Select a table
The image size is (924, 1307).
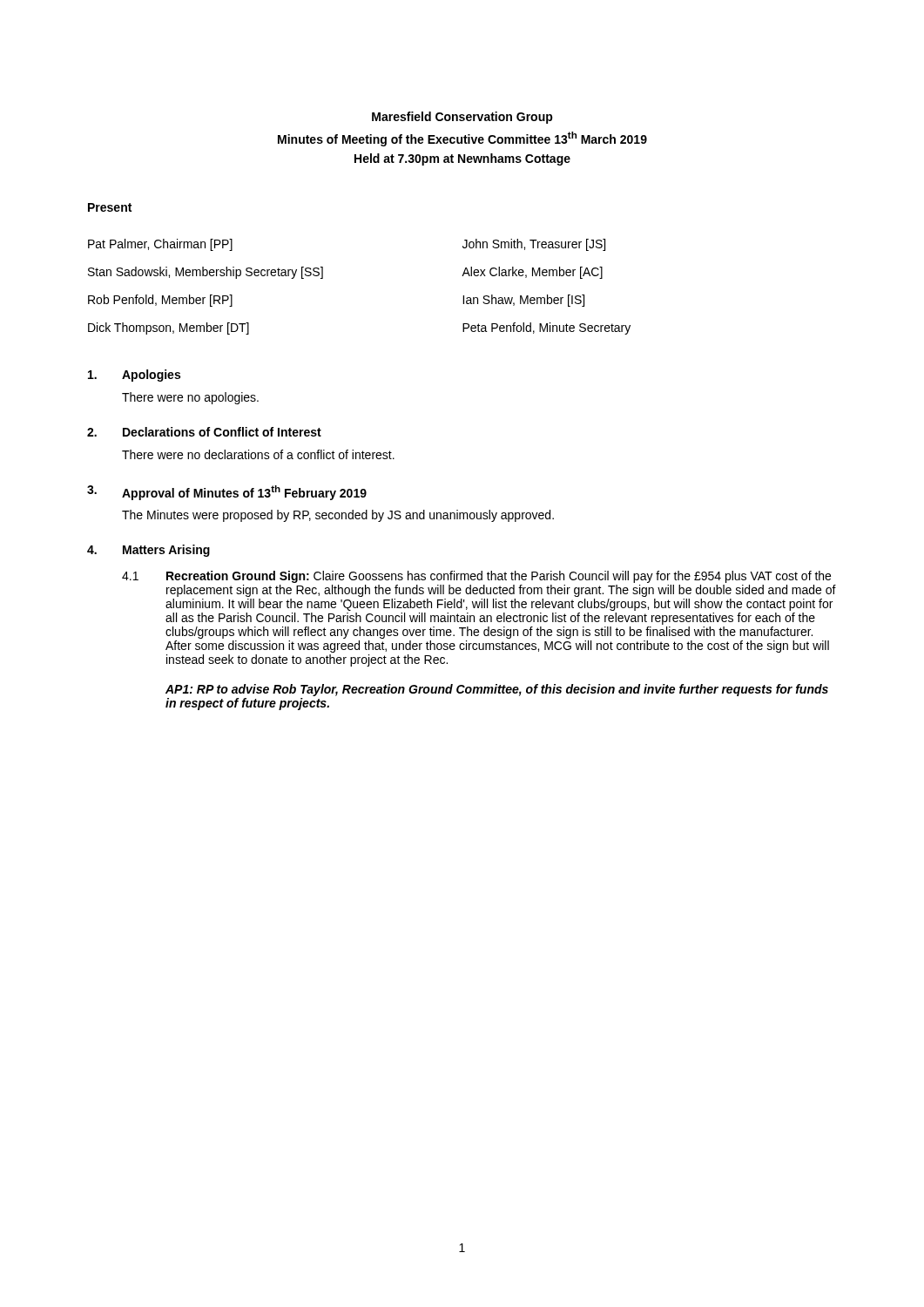(462, 286)
